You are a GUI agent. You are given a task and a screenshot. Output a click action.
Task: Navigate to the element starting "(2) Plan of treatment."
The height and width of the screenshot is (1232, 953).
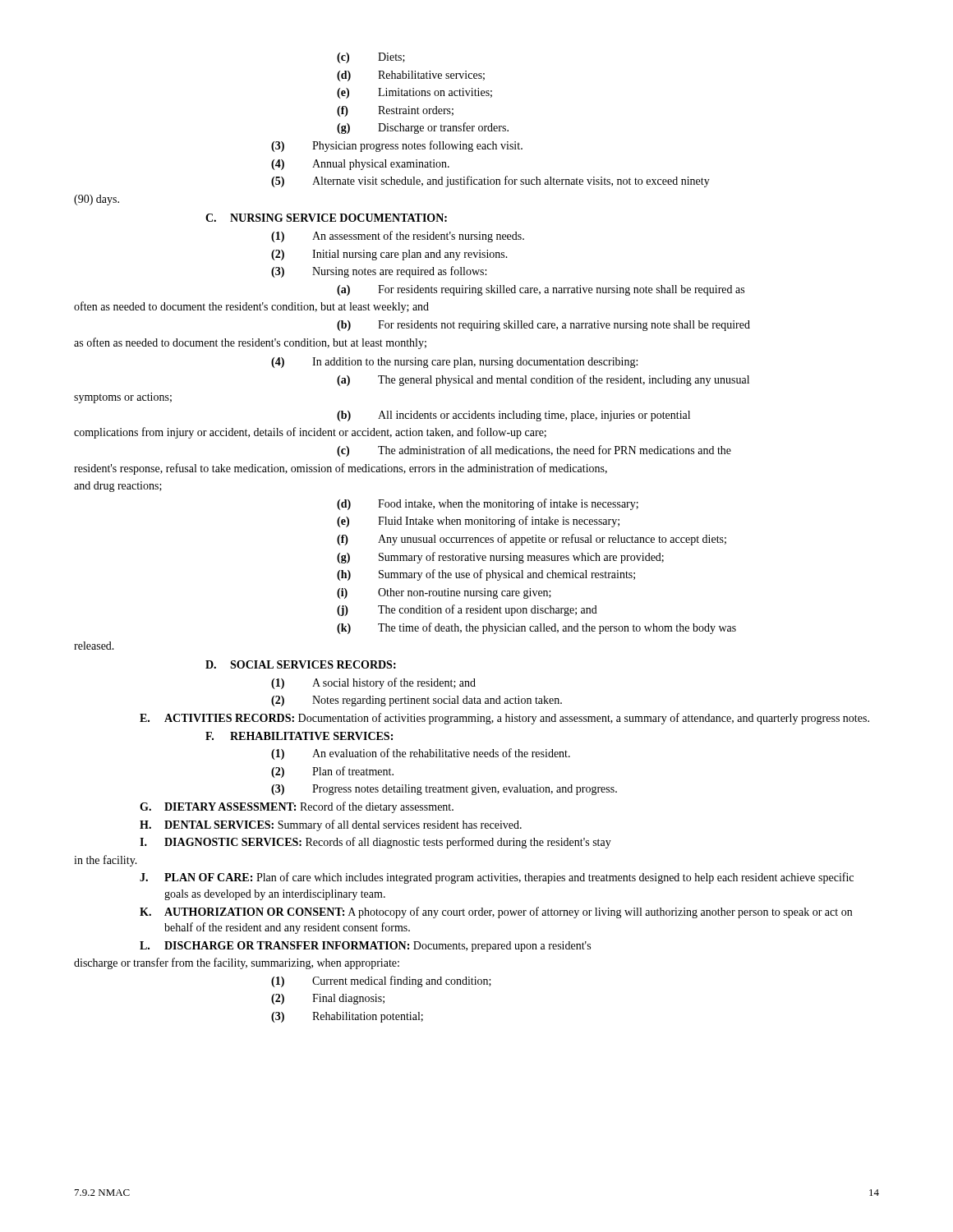332,772
